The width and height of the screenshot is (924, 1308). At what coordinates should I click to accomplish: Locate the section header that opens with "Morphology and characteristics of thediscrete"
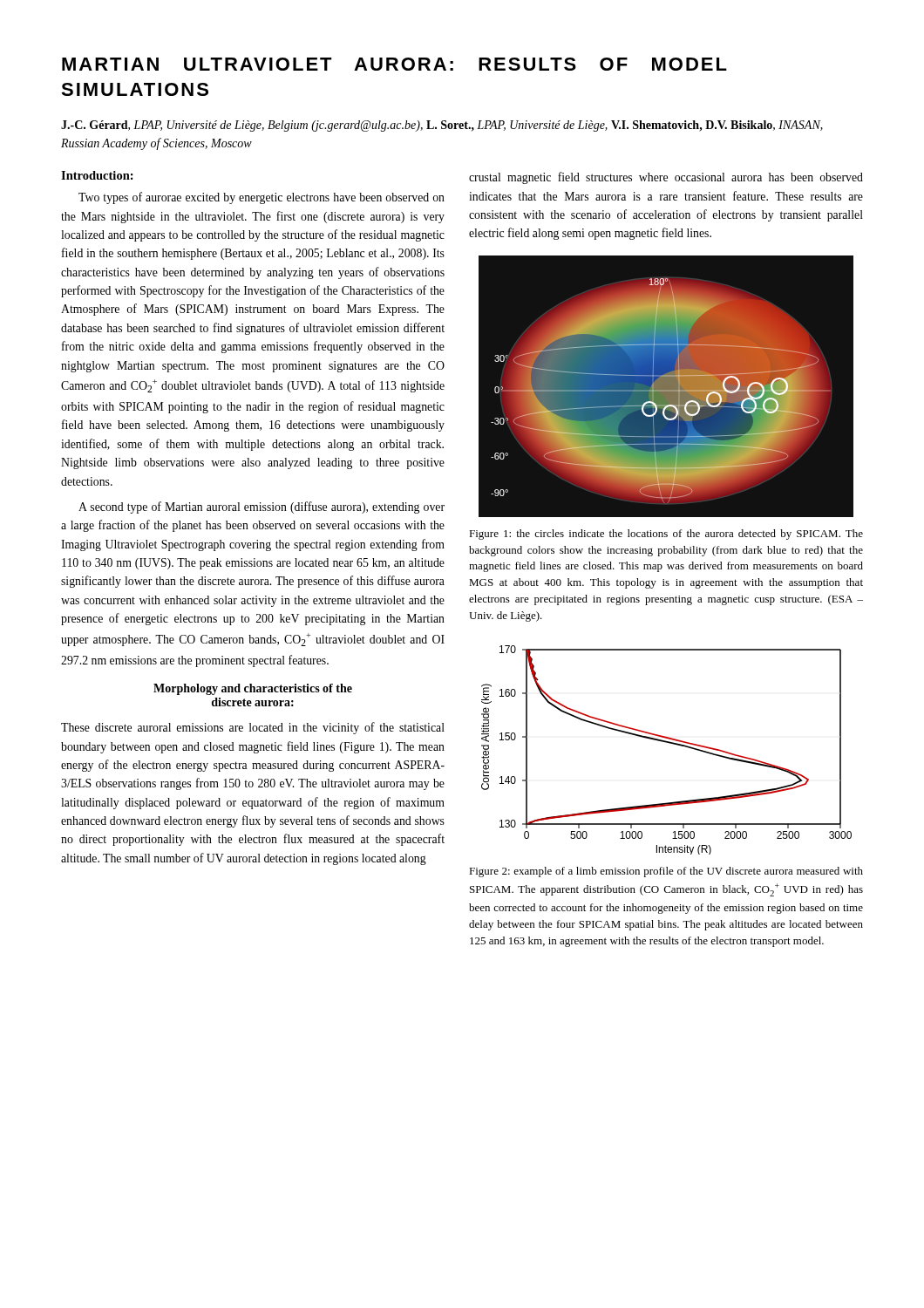coord(253,696)
